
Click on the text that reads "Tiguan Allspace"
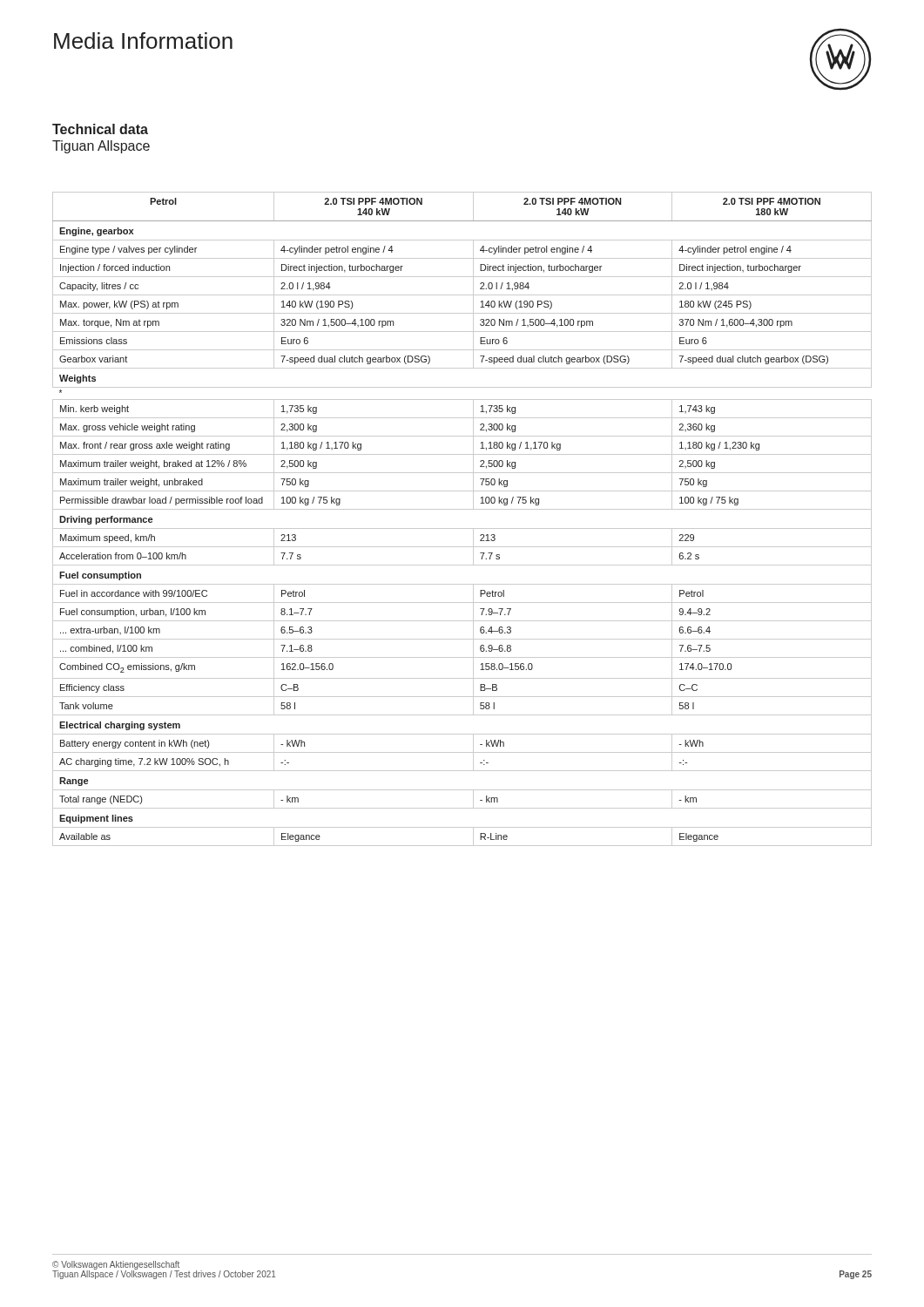101,146
